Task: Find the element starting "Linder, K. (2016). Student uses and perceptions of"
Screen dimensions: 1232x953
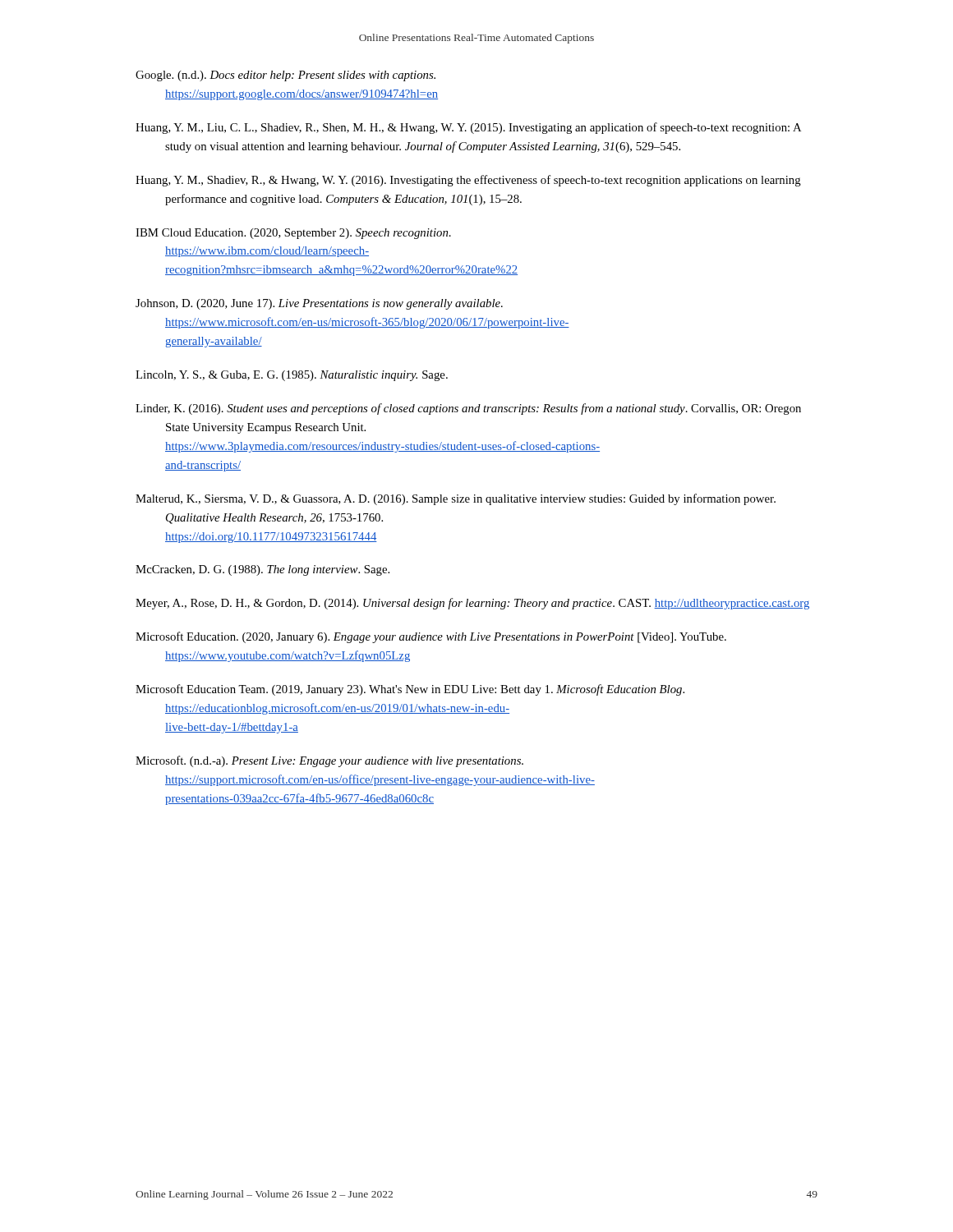Action: pyautogui.click(x=468, y=436)
